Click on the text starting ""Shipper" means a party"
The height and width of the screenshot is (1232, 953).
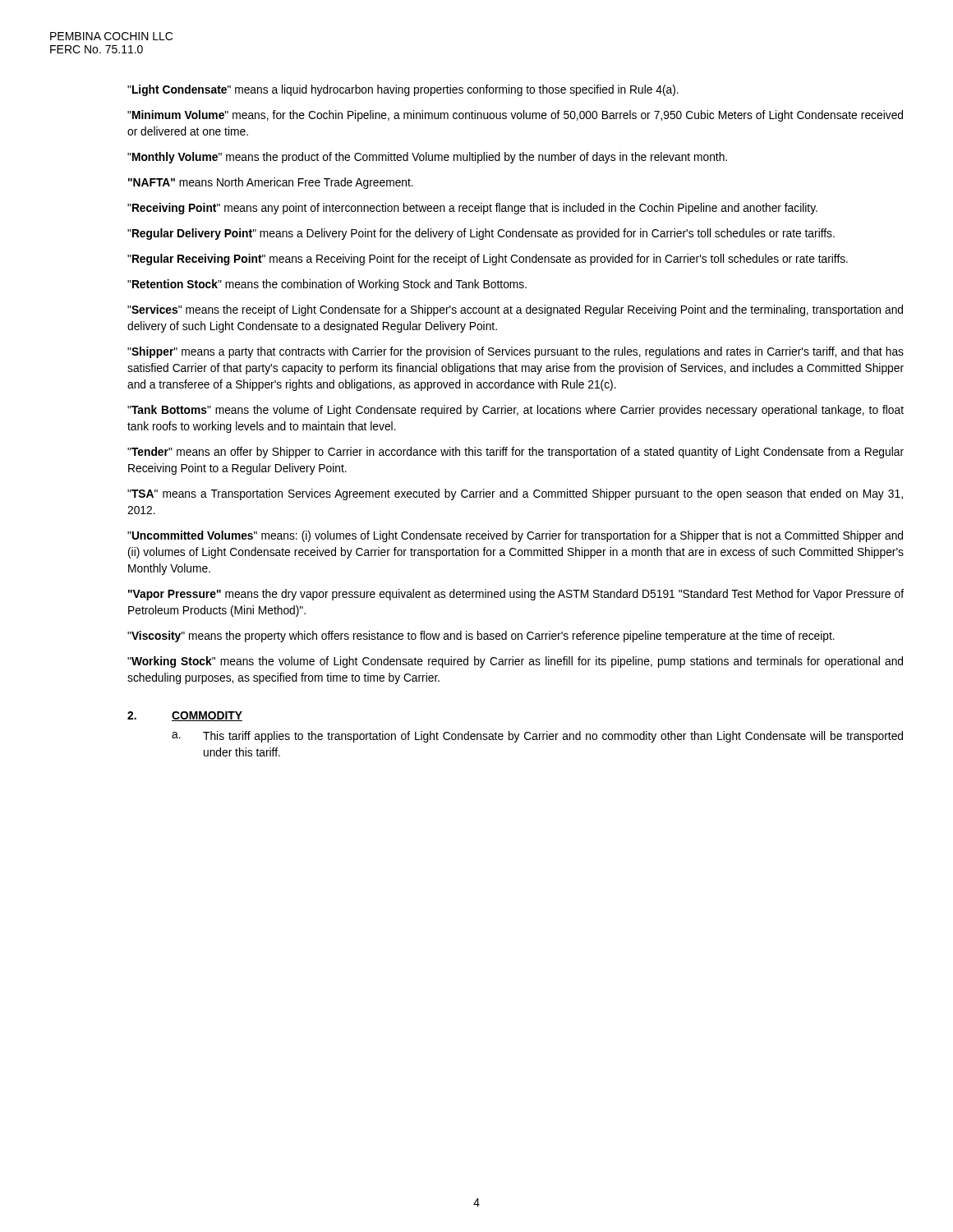pyautogui.click(x=516, y=368)
